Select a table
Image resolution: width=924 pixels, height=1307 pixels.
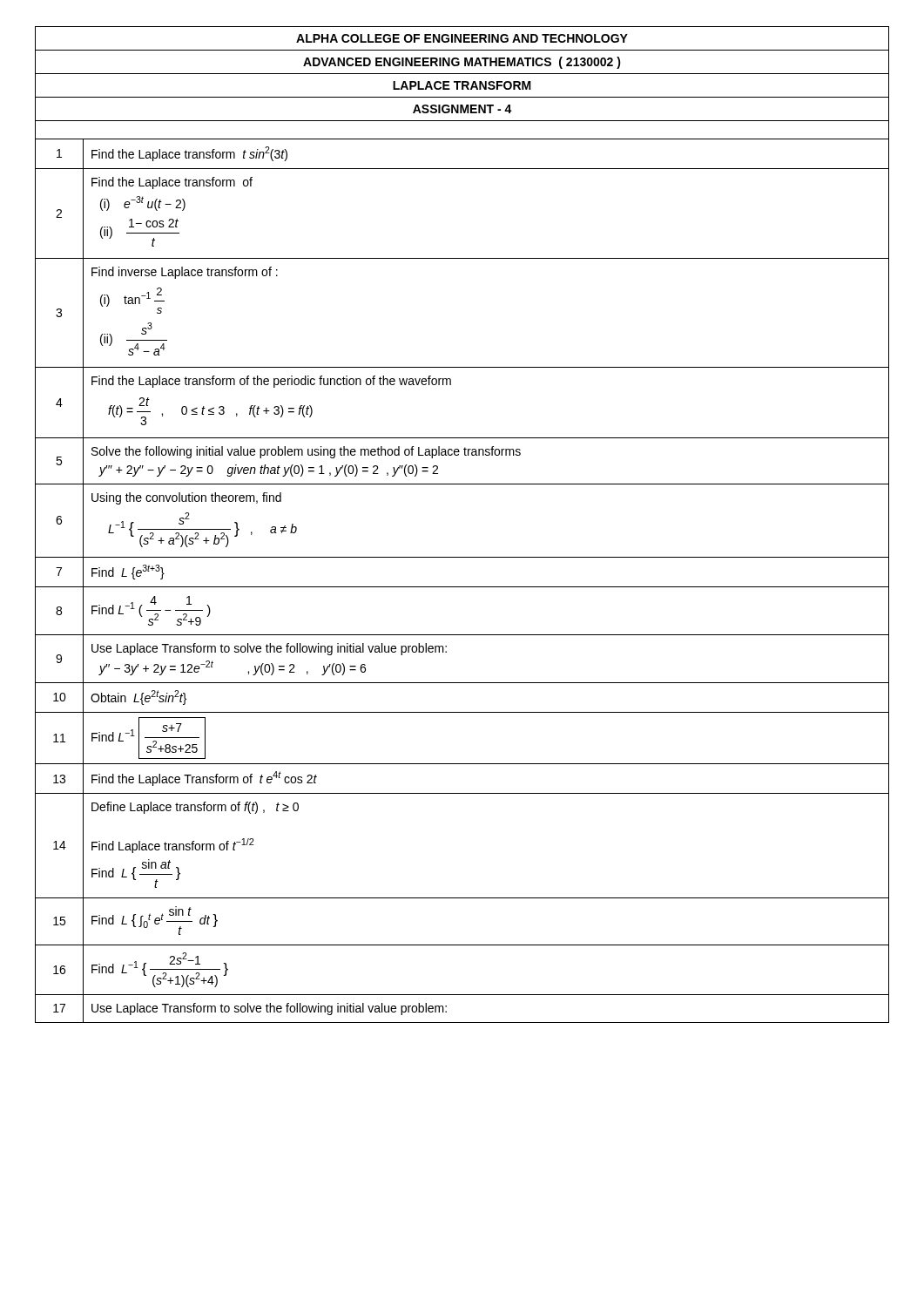pos(462,524)
